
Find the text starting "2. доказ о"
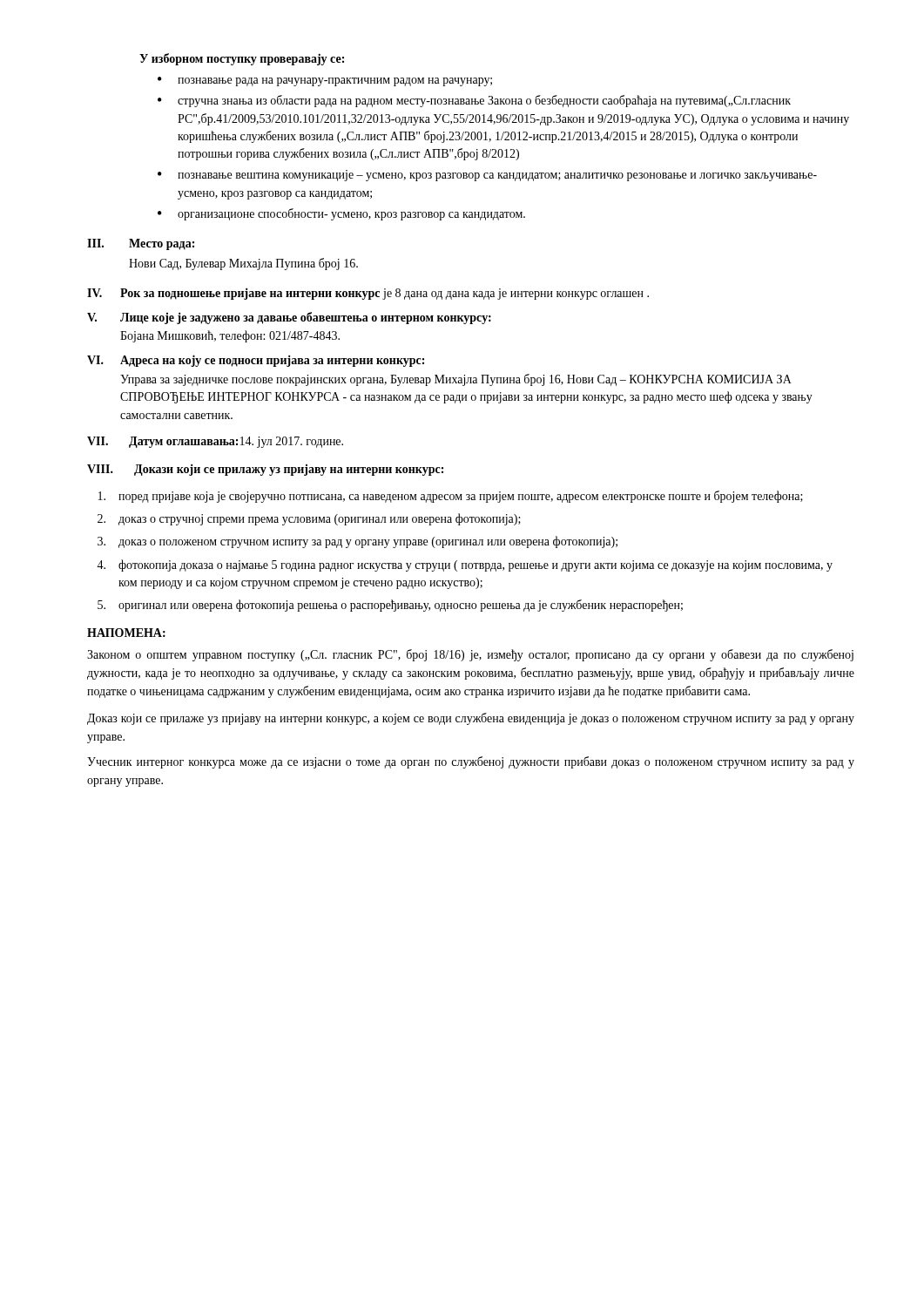(304, 519)
